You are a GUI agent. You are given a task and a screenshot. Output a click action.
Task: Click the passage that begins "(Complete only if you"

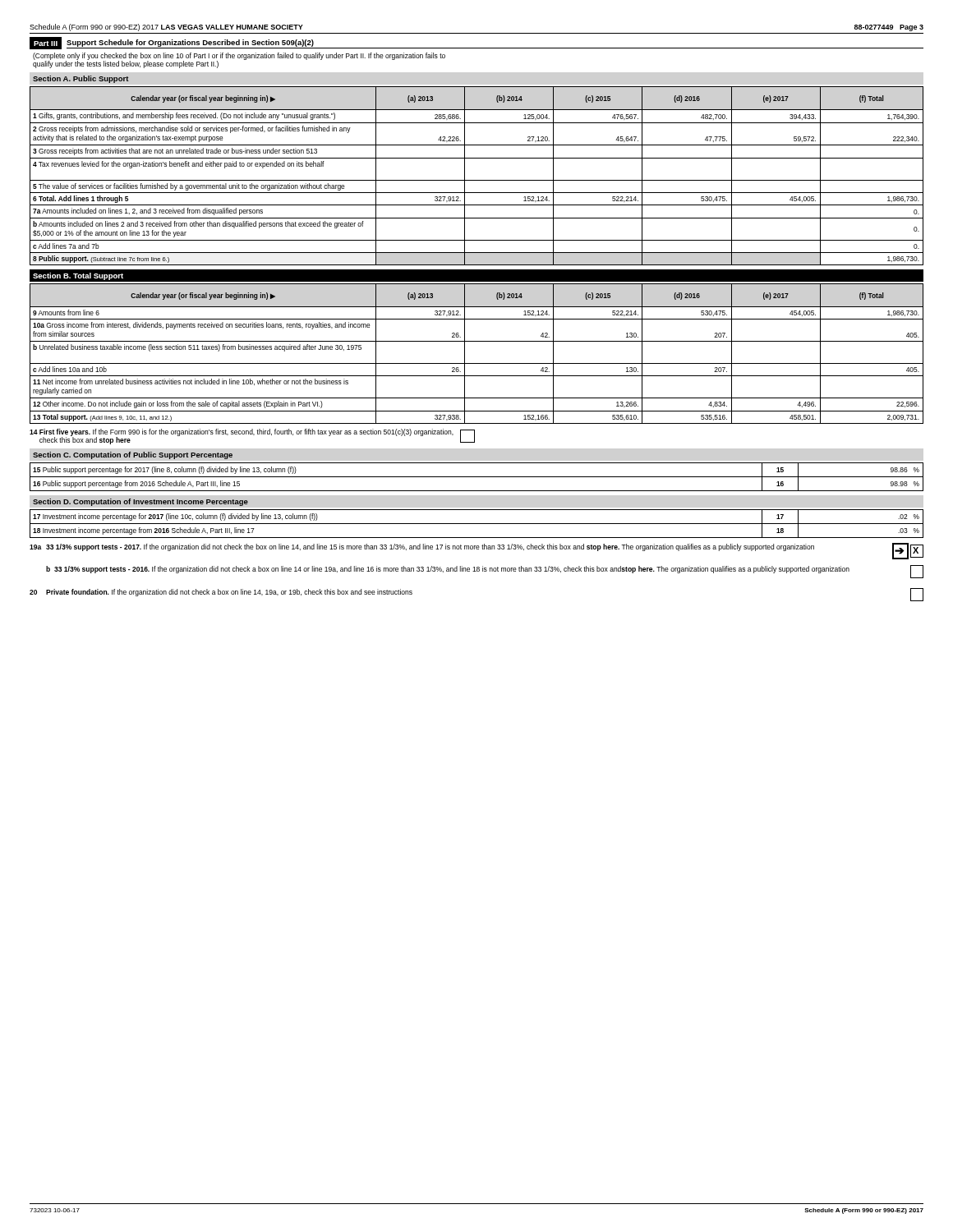point(239,60)
